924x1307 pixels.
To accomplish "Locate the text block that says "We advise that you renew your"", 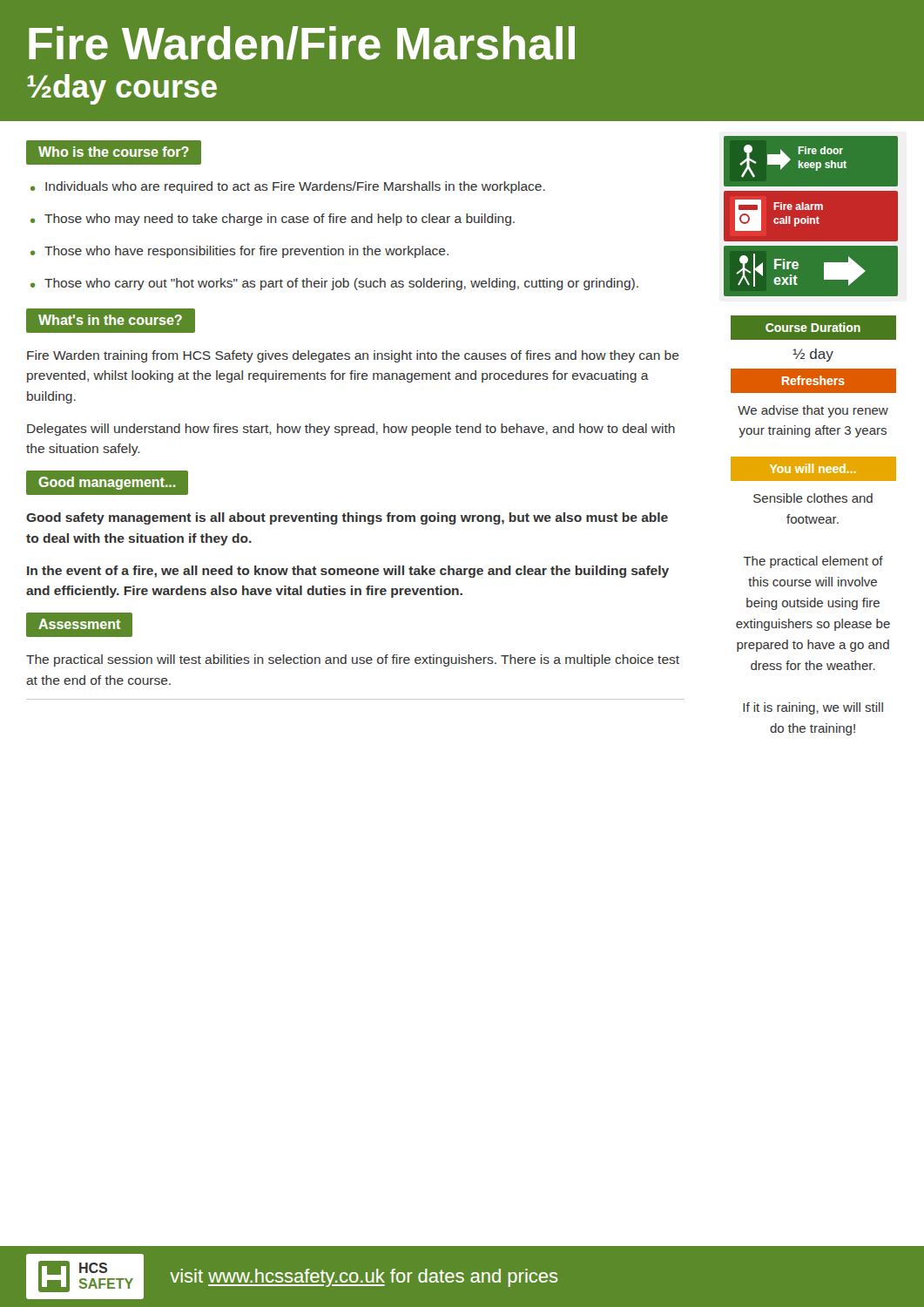I will point(813,420).
